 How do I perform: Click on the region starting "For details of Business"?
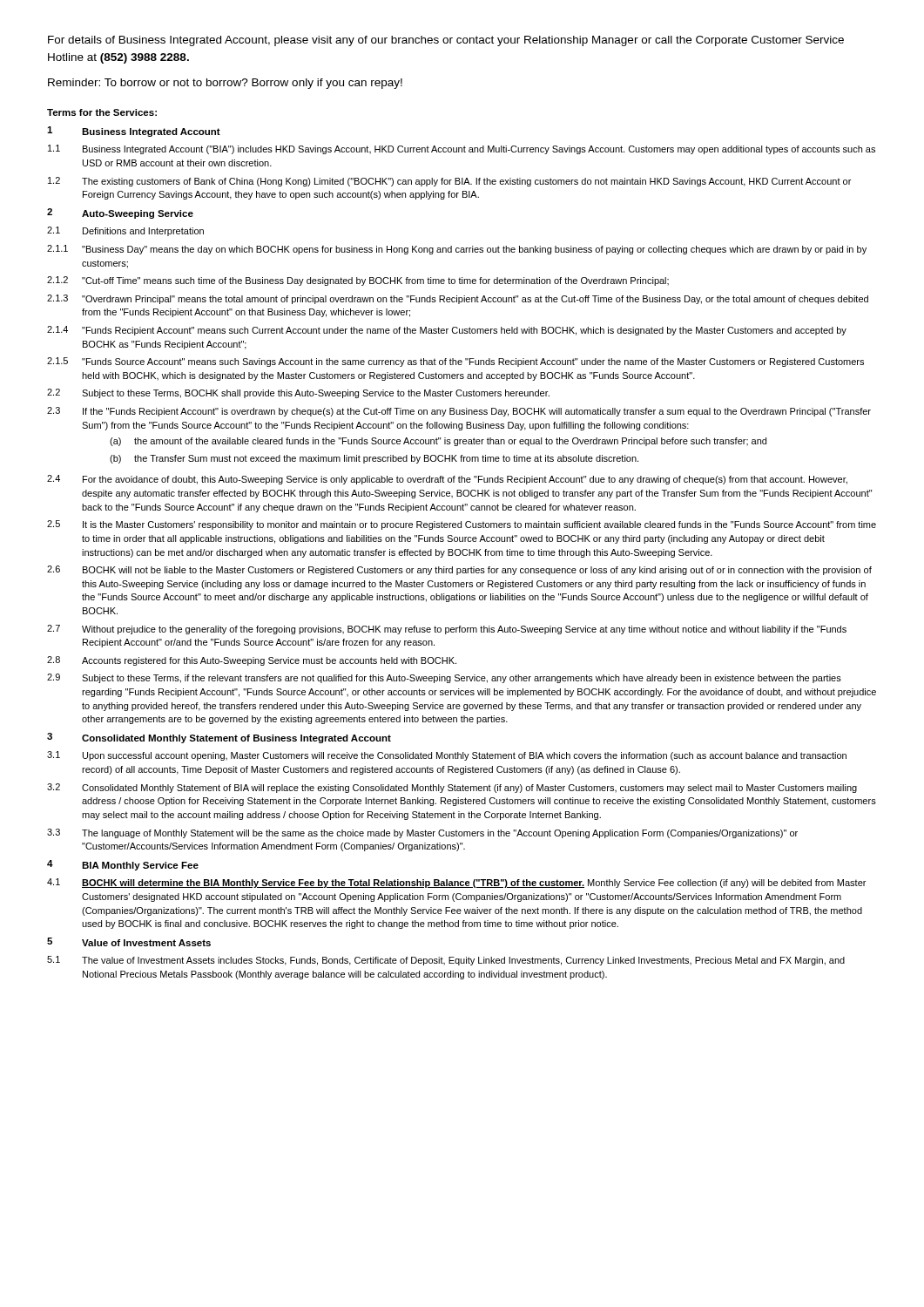click(x=446, y=48)
